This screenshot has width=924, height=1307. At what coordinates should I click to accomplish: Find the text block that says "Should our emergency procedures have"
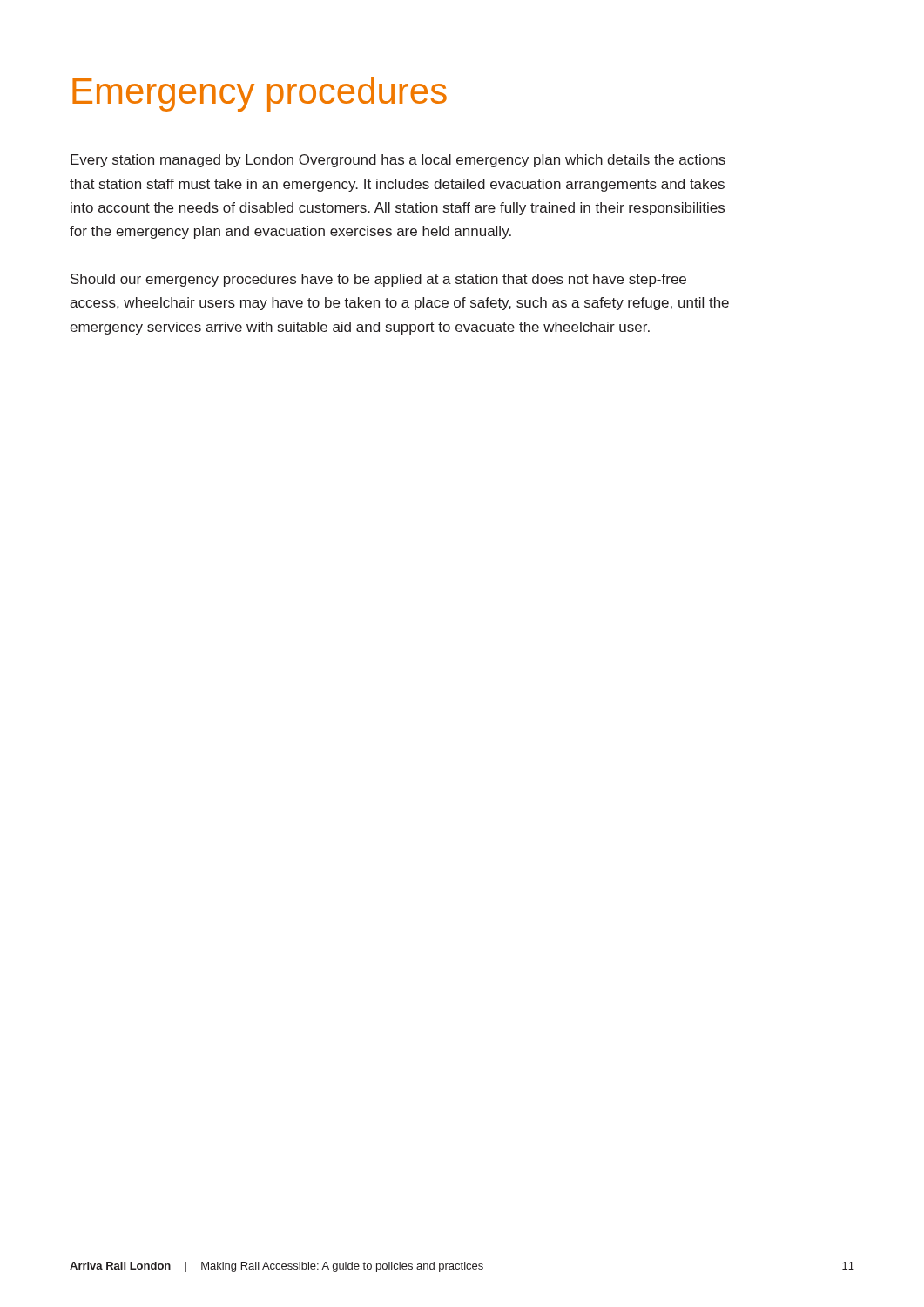click(x=400, y=303)
